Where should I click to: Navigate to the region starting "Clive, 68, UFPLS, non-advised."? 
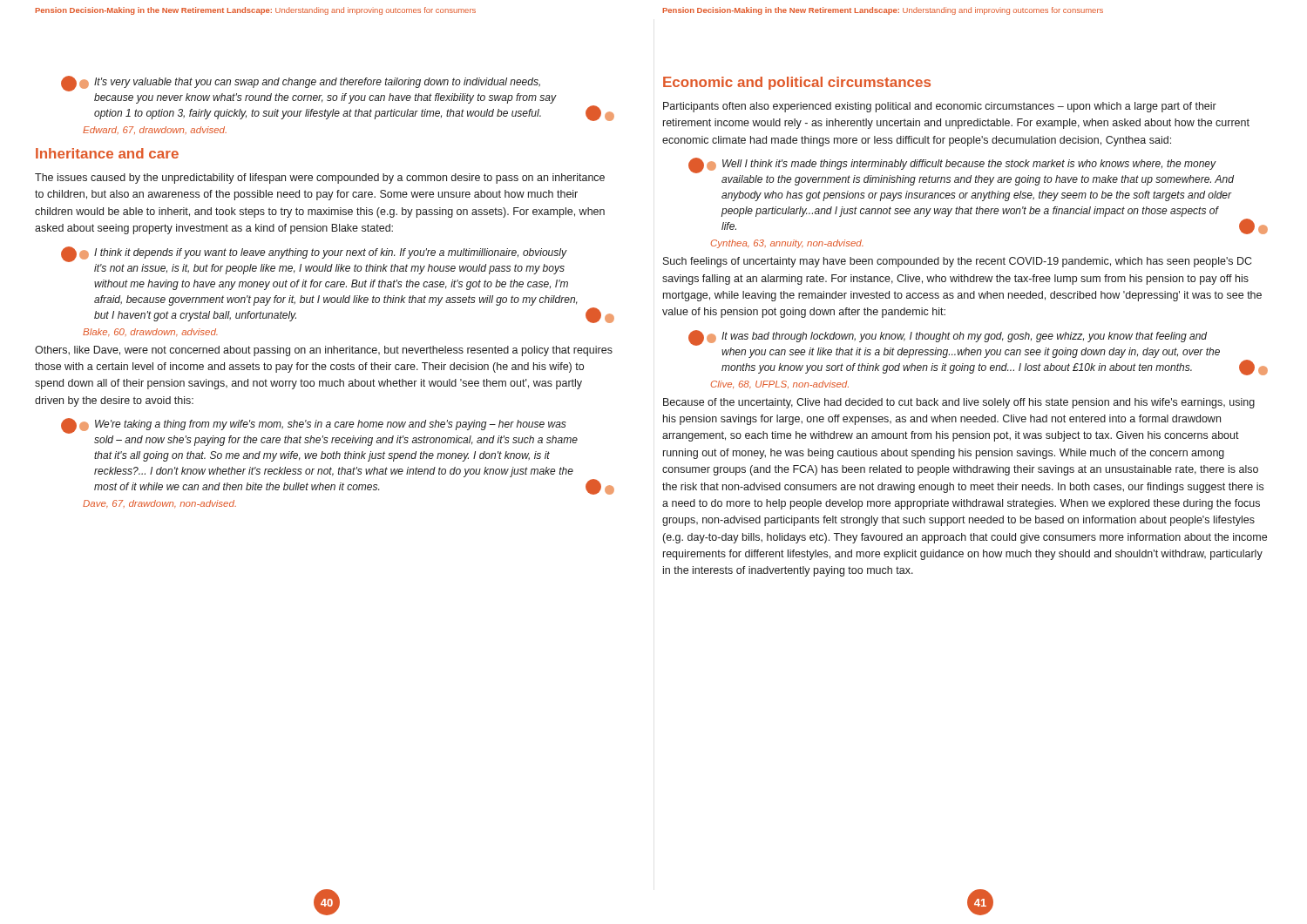(x=780, y=384)
